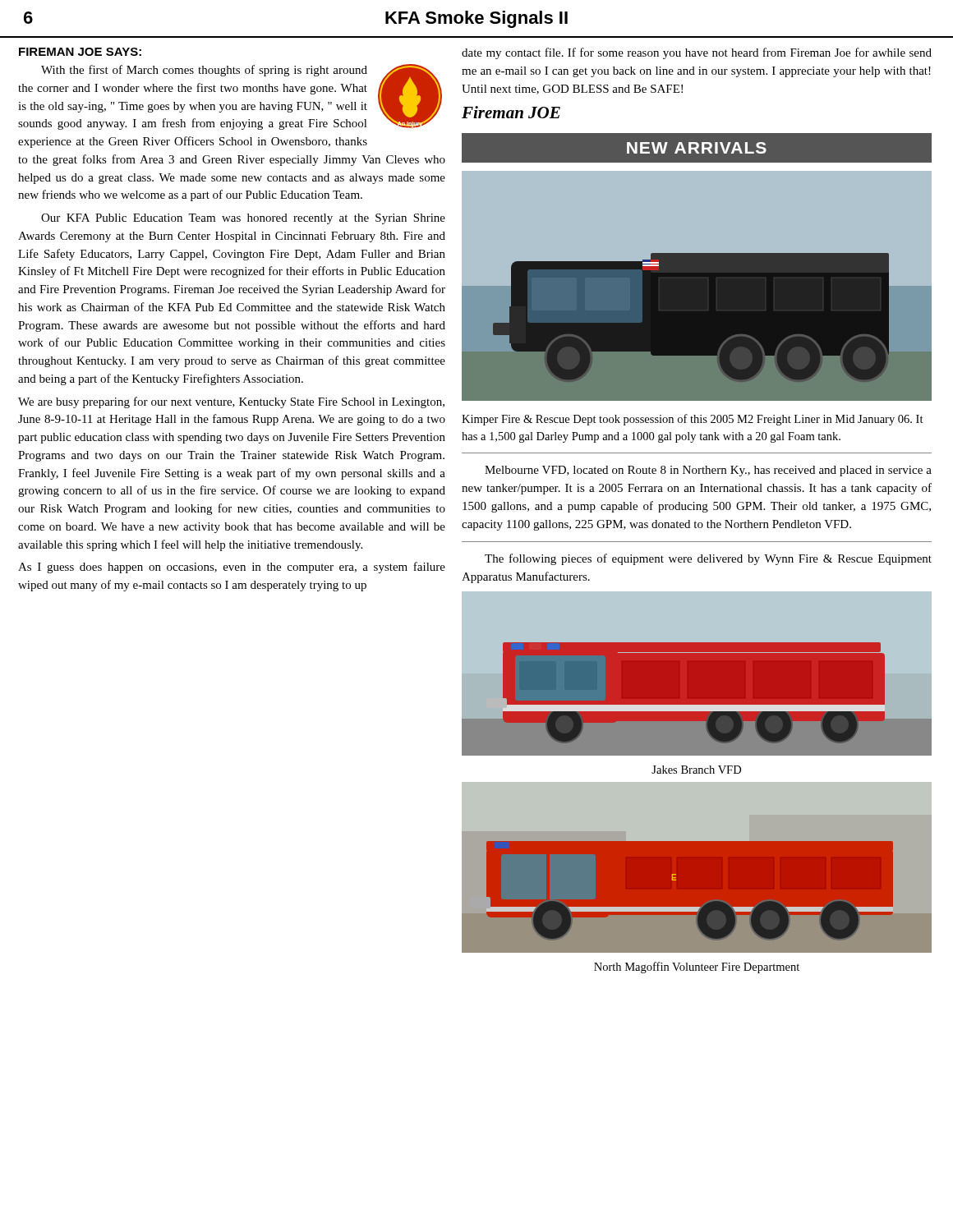Click on the block starting "We are busy preparing"
Image resolution: width=953 pixels, height=1232 pixels.
tap(232, 473)
